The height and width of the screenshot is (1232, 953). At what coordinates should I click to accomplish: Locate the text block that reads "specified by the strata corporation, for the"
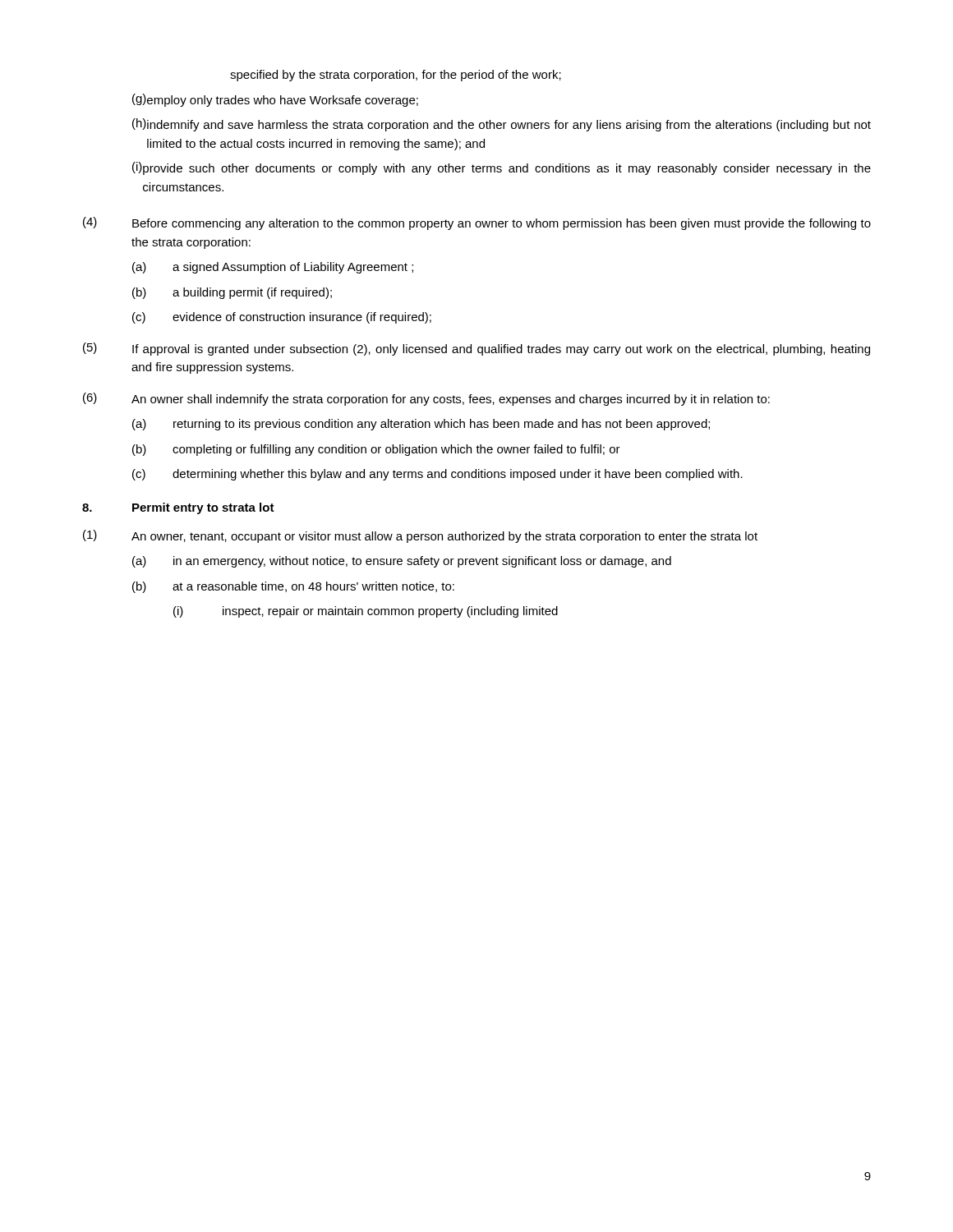tap(396, 74)
